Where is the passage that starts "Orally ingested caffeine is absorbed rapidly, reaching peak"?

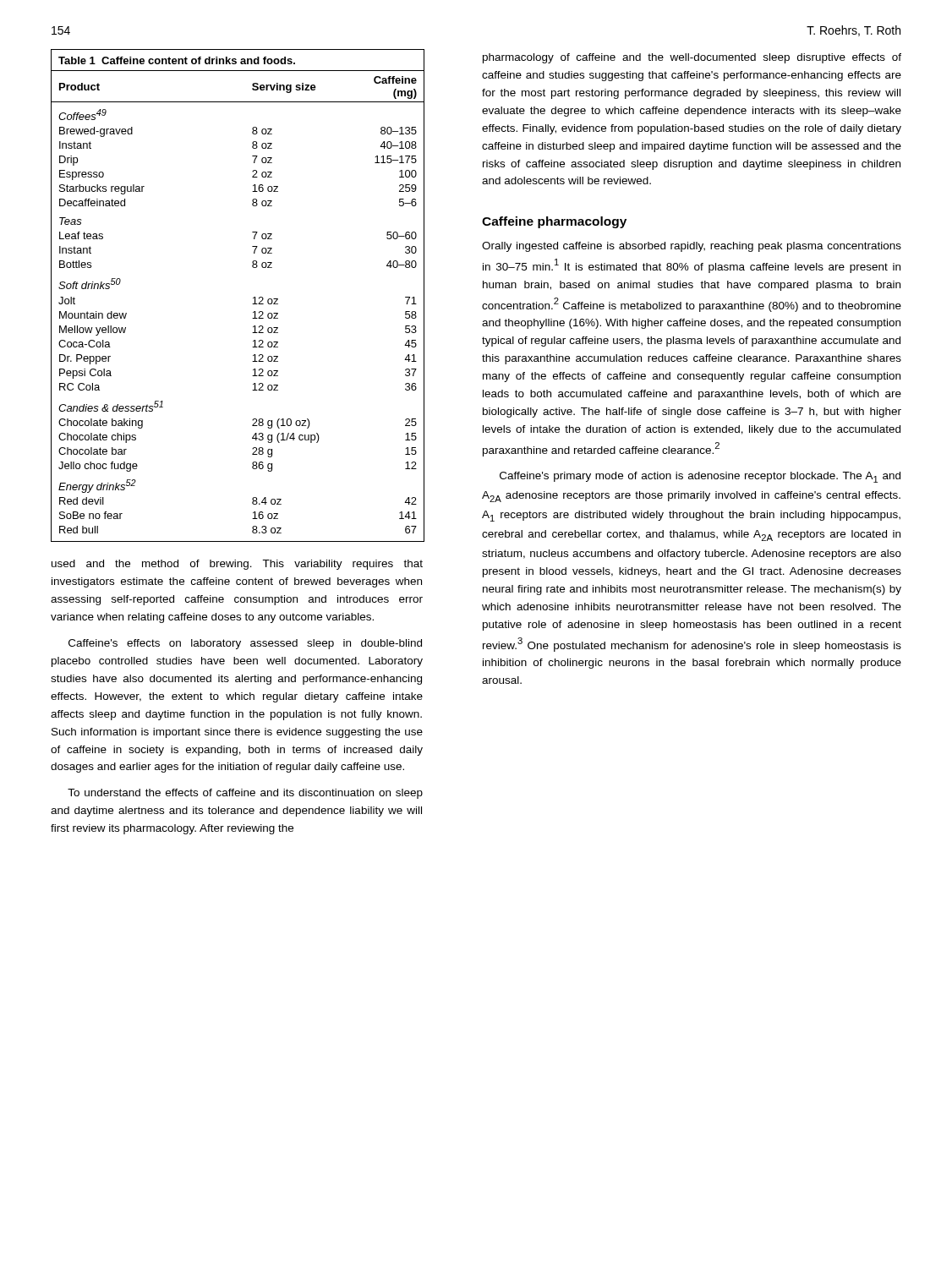[692, 464]
